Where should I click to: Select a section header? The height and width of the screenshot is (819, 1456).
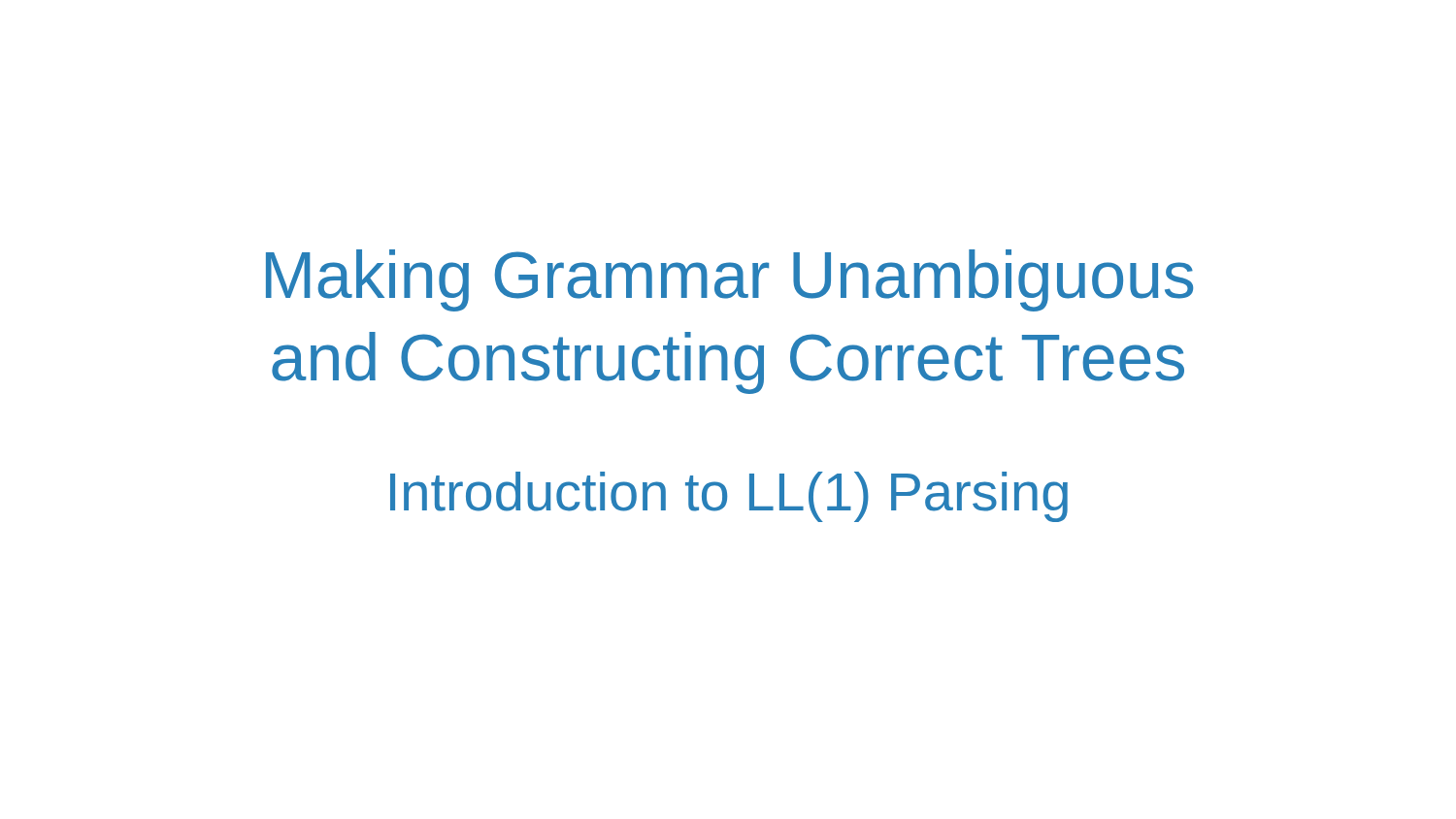click(x=728, y=491)
